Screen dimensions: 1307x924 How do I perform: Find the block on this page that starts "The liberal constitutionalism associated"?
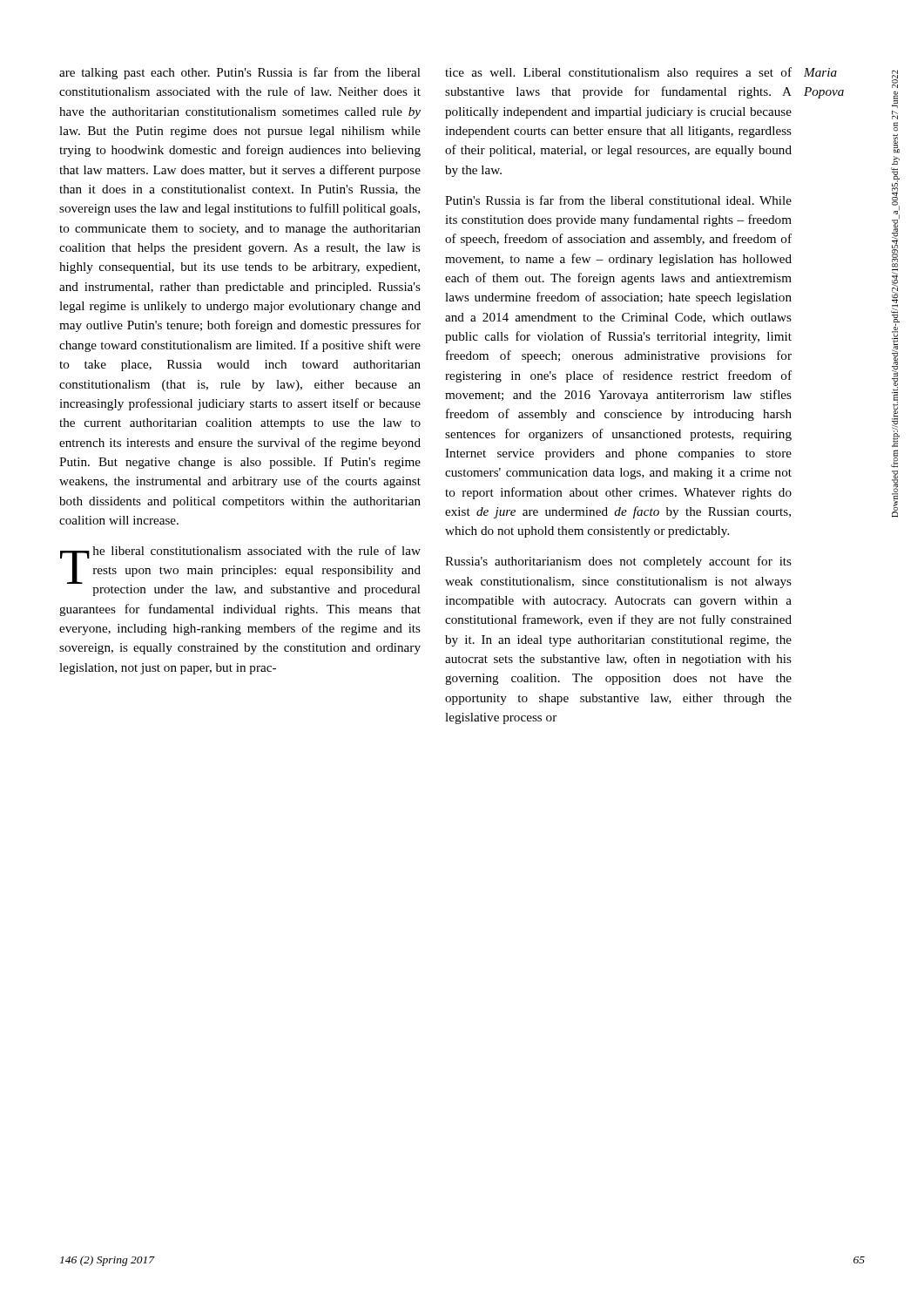point(240,609)
